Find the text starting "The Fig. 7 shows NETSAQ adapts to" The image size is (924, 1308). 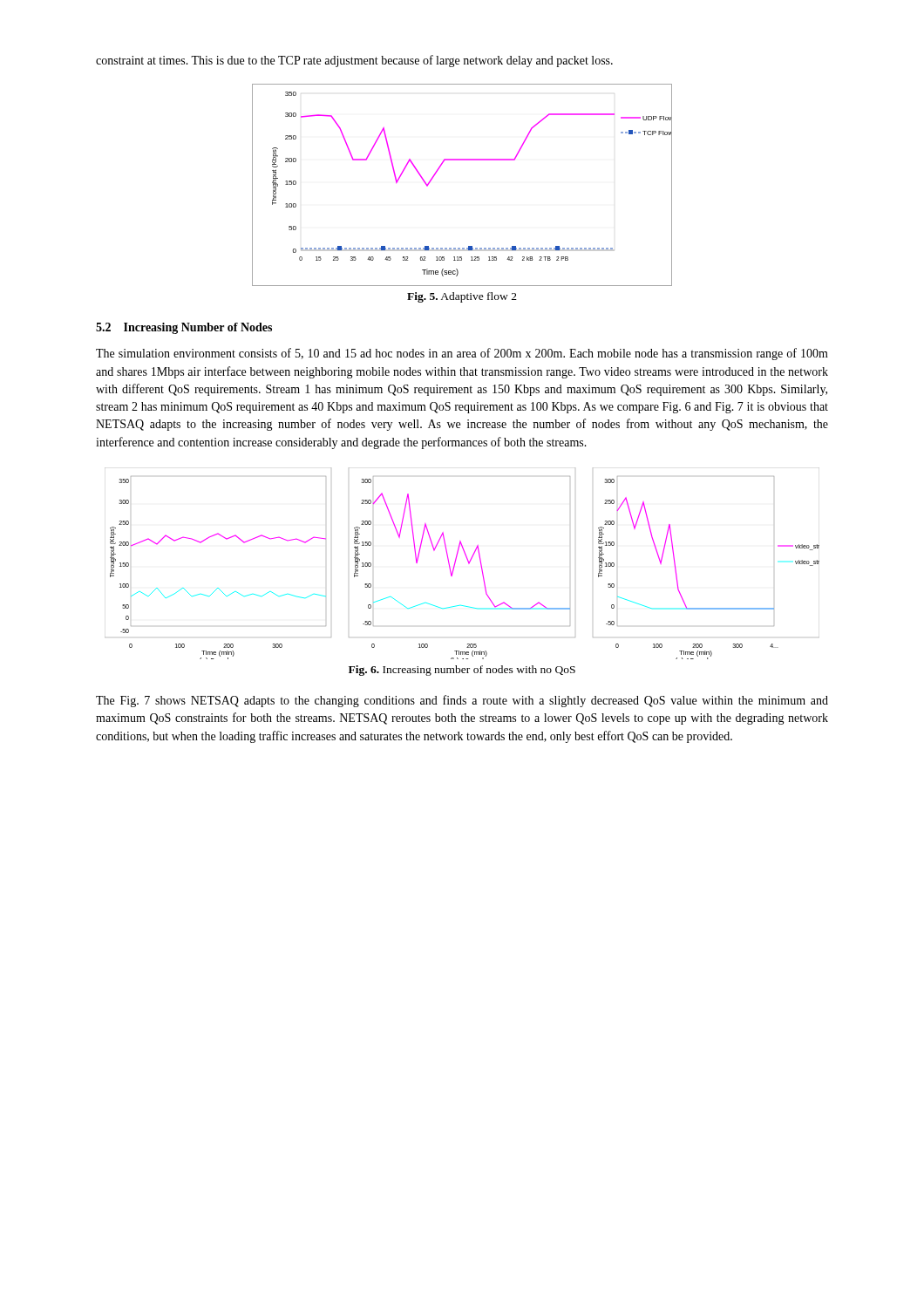[462, 718]
